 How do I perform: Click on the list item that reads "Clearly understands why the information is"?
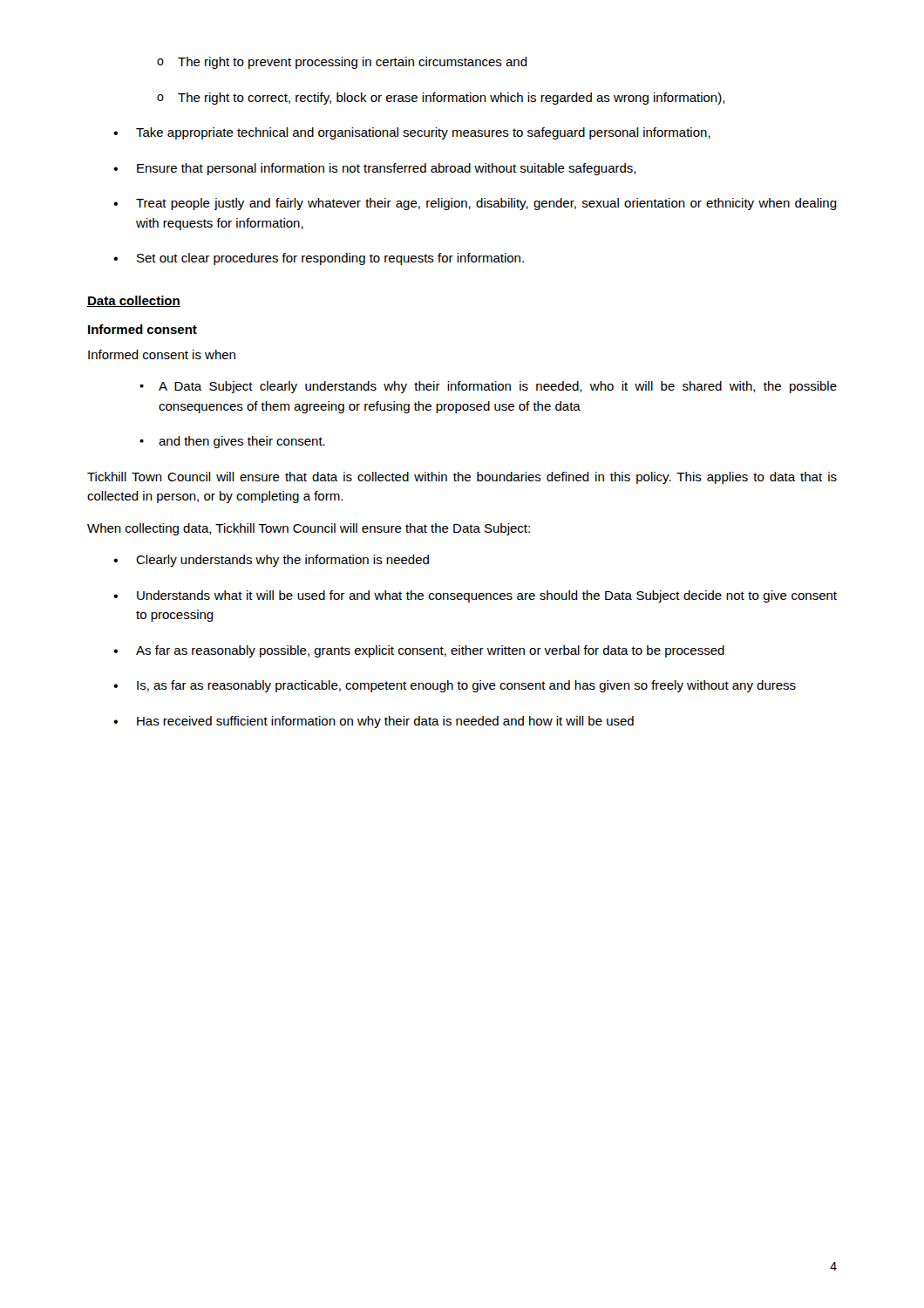[271, 561]
